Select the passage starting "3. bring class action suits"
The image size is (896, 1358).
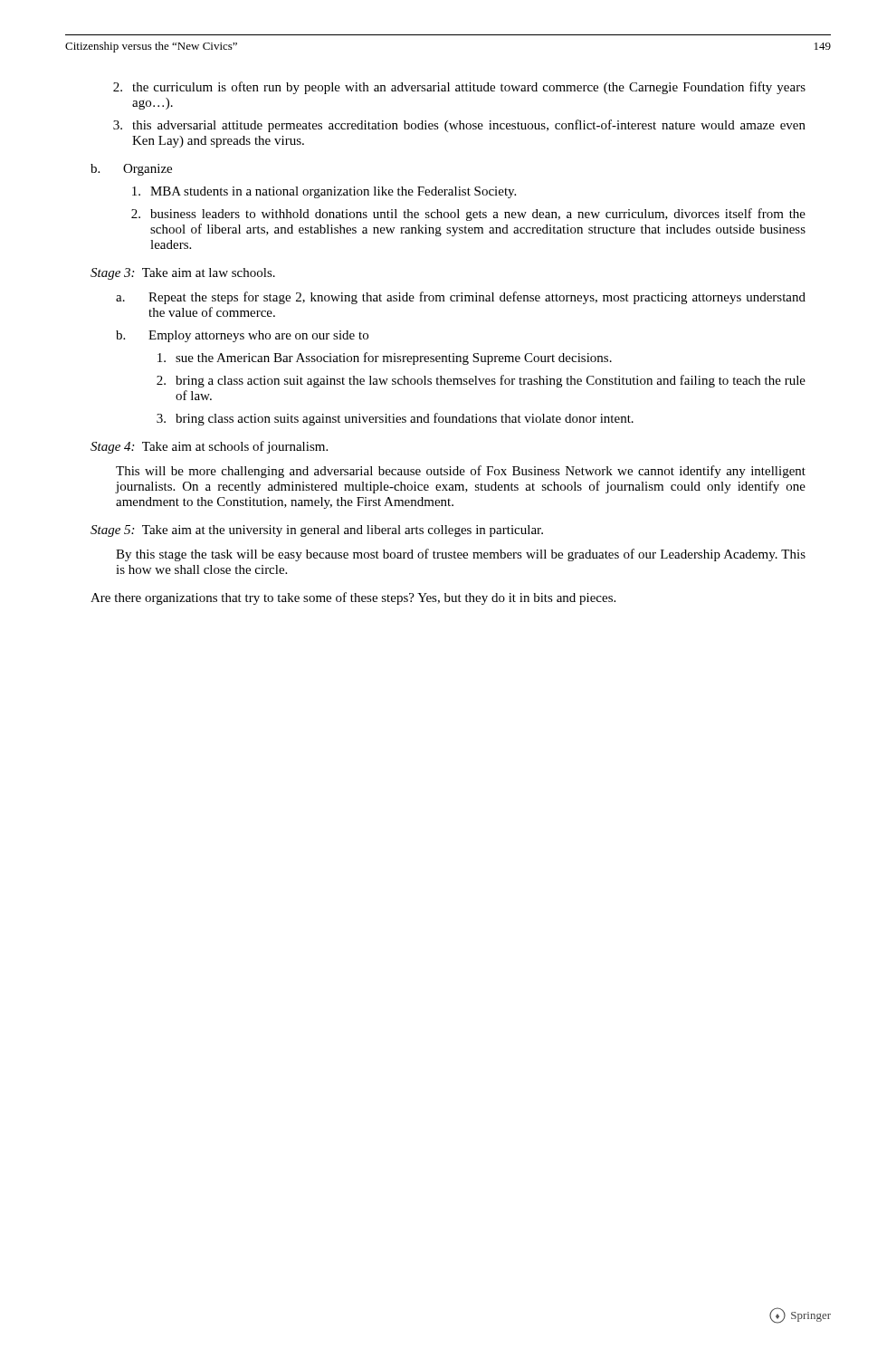point(473,419)
